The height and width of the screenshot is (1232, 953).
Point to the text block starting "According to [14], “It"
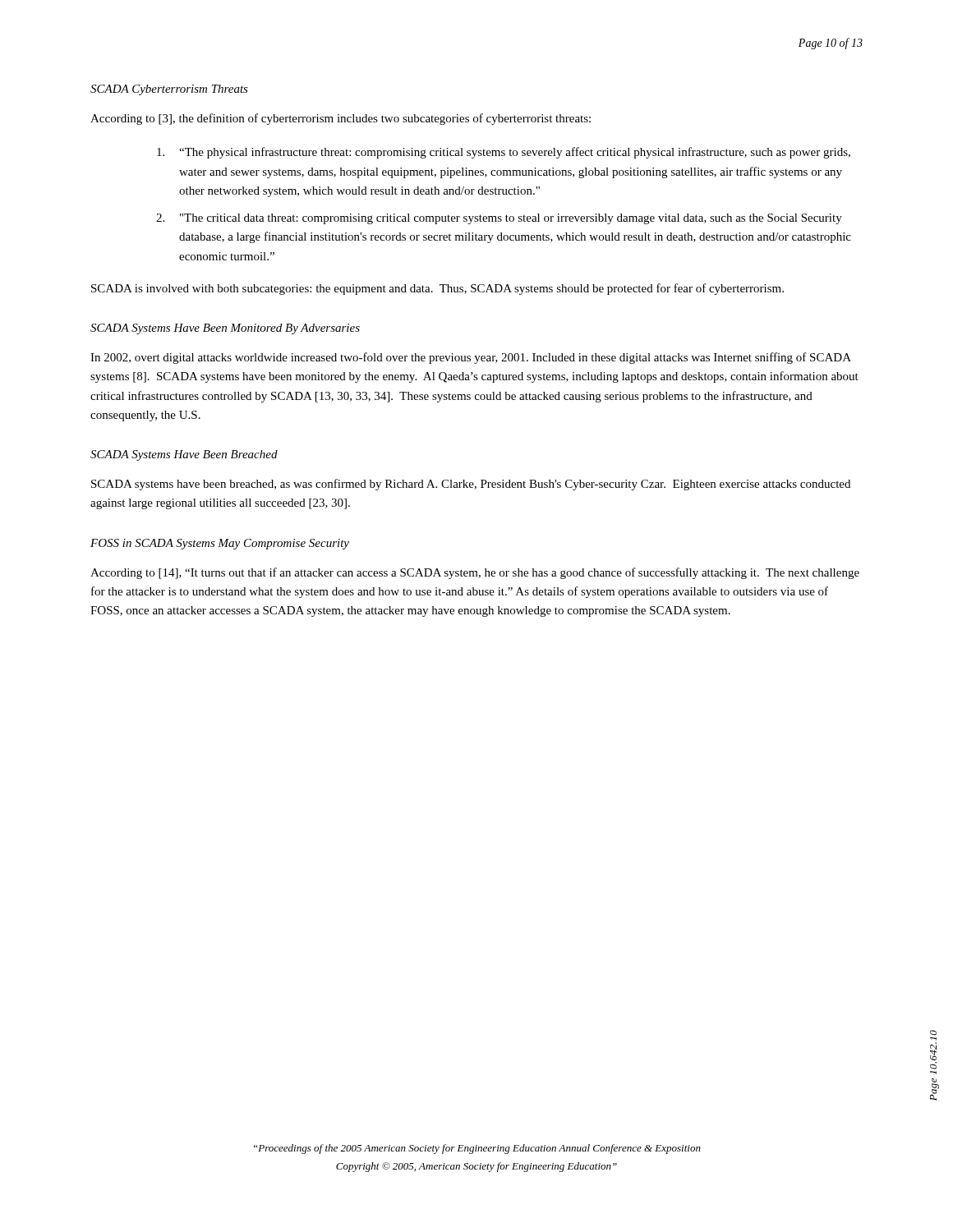click(x=475, y=591)
